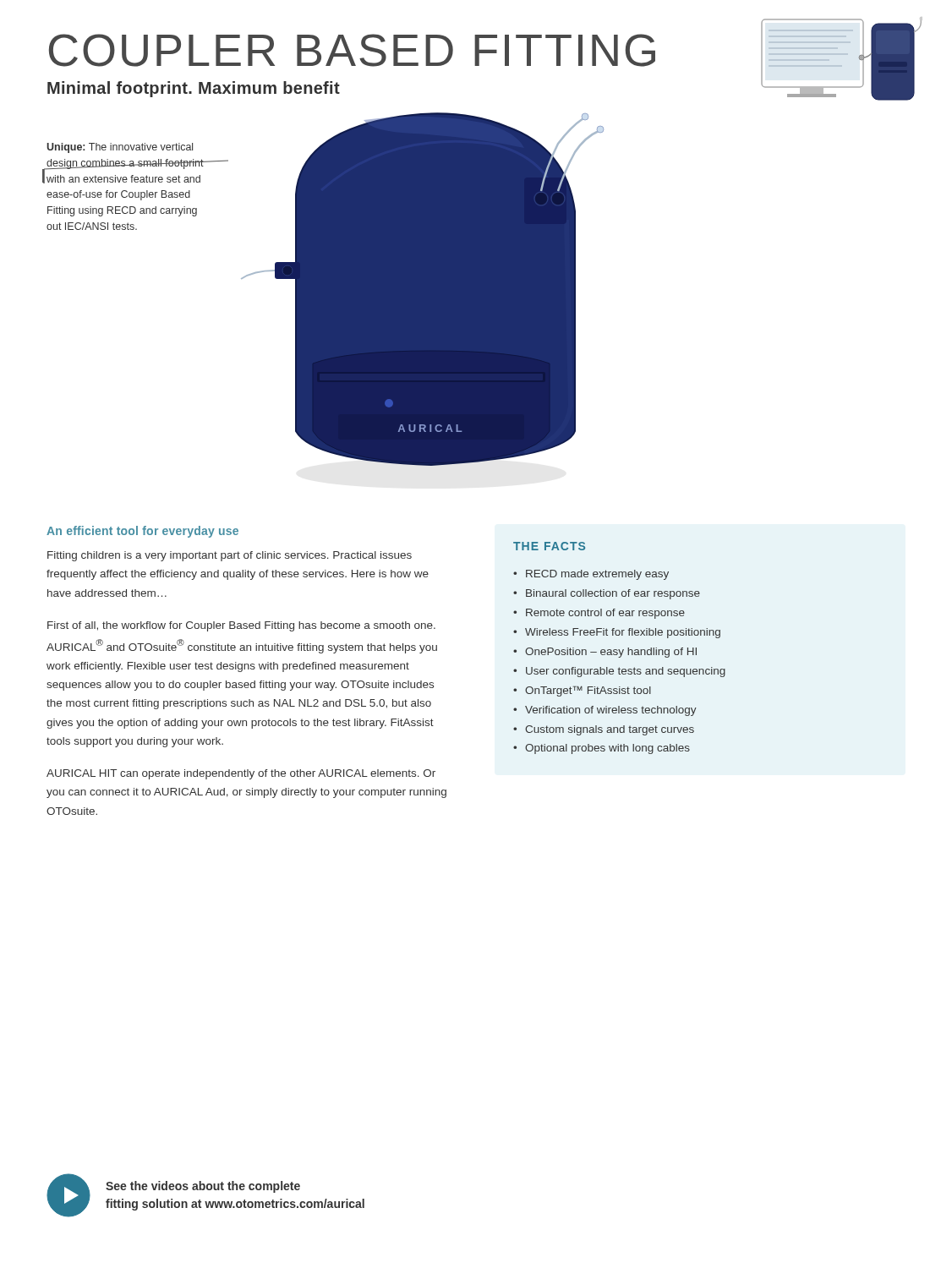The image size is (952, 1268).
Task: Click on the illustration
Action: pos(838,70)
